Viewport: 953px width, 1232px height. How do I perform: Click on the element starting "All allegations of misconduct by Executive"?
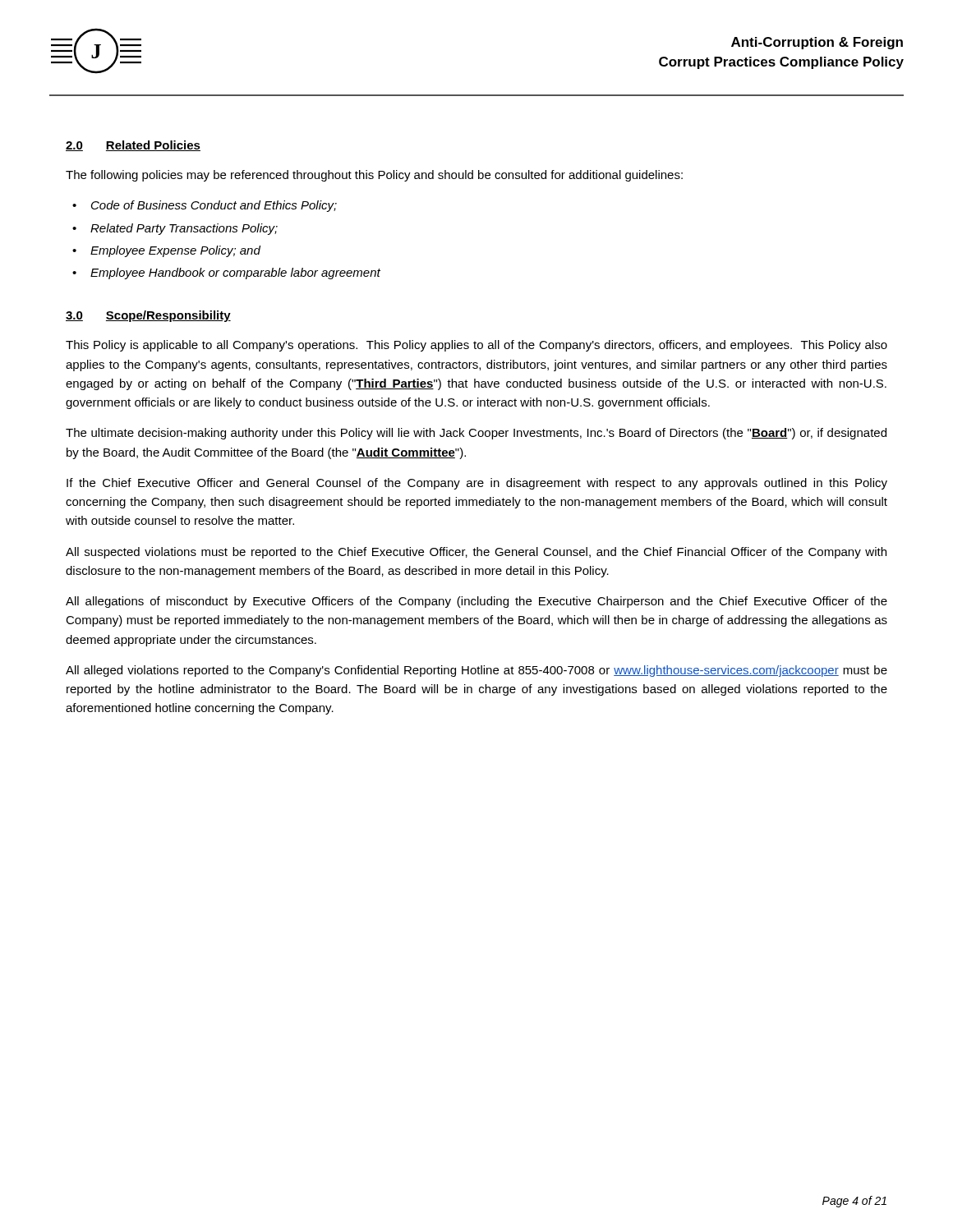[476, 620]
